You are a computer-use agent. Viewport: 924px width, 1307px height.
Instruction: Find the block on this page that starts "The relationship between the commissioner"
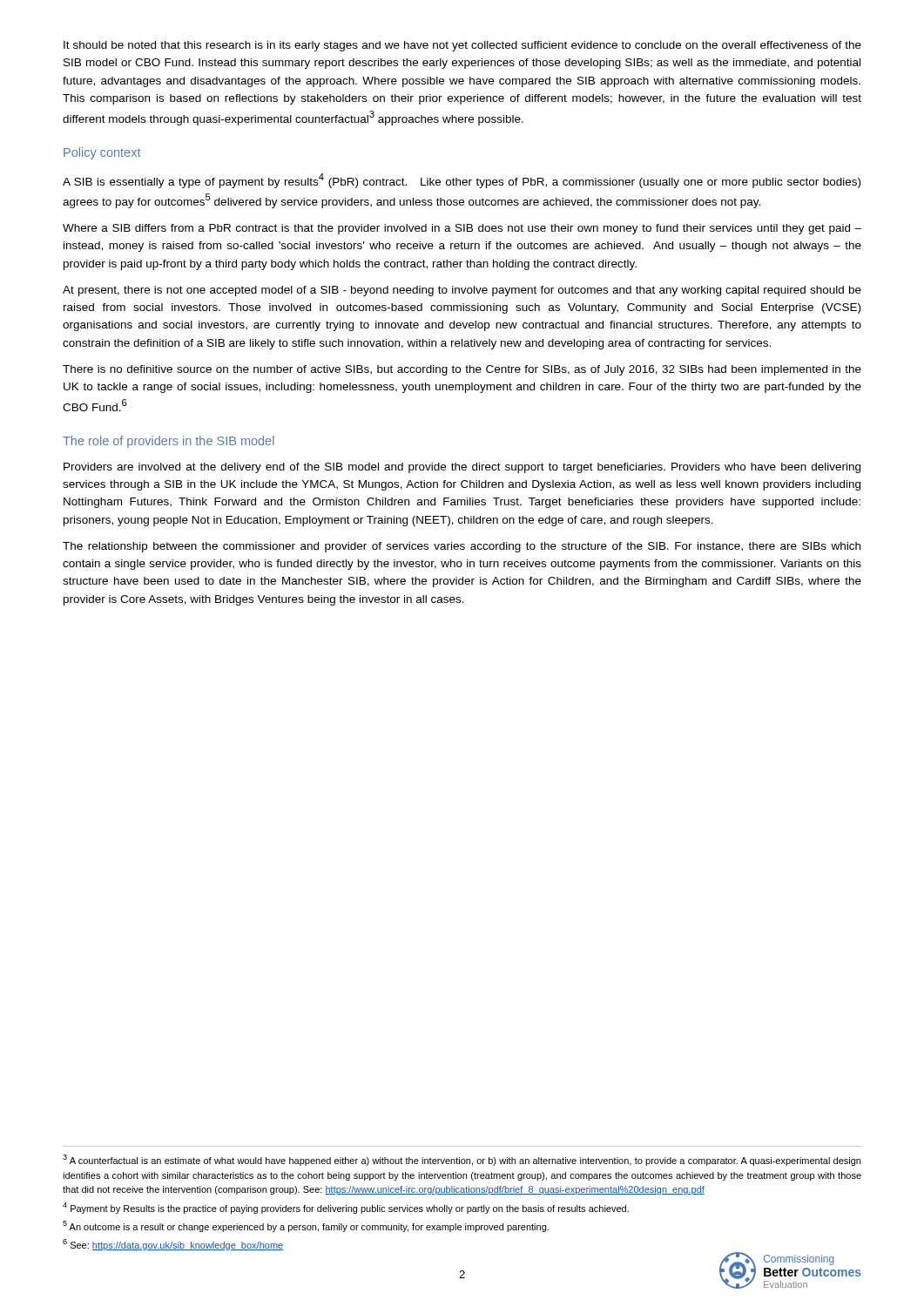click(462, 573)
